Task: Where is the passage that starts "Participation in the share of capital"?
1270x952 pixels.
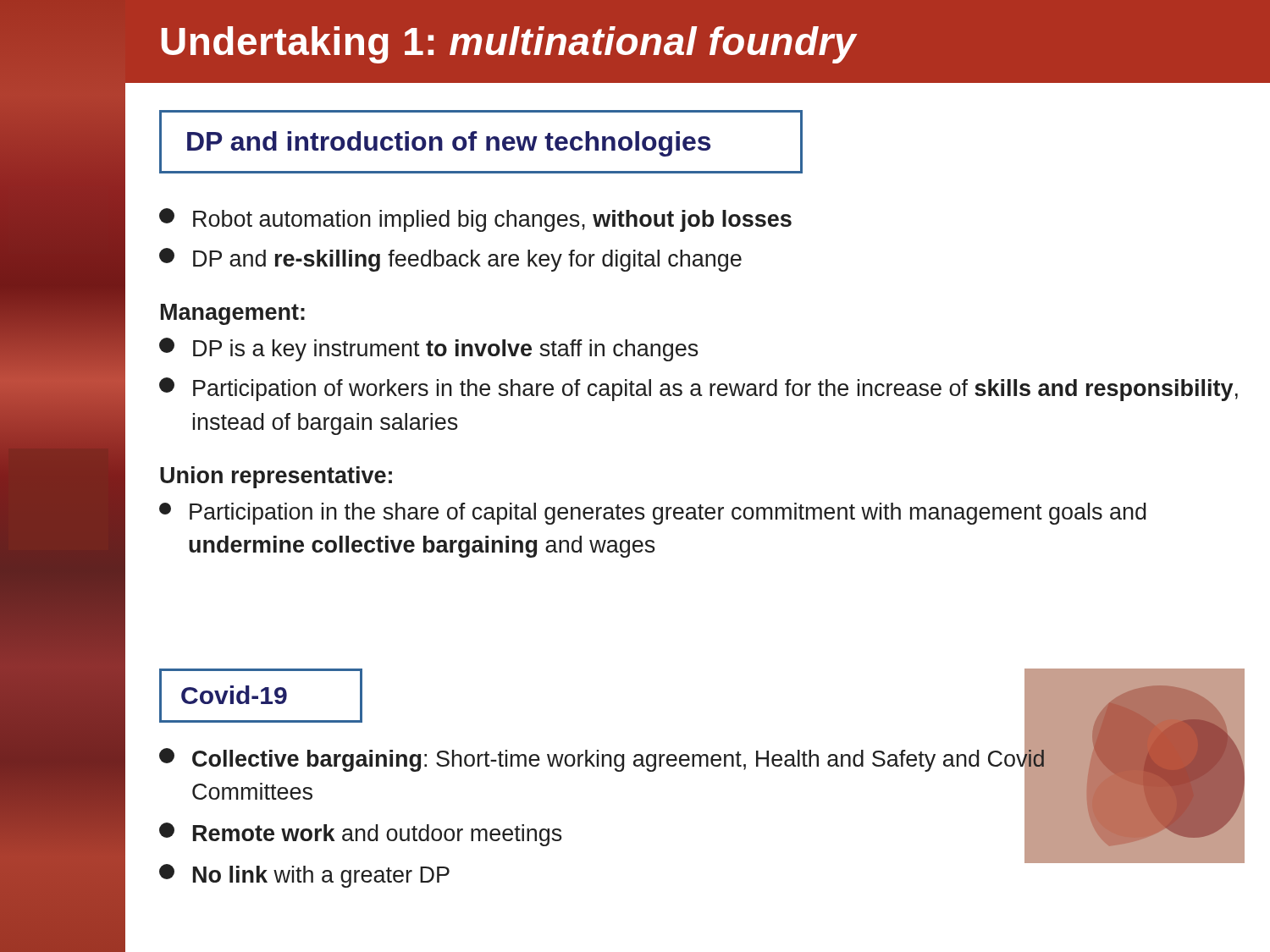Action: coord(701,529)
